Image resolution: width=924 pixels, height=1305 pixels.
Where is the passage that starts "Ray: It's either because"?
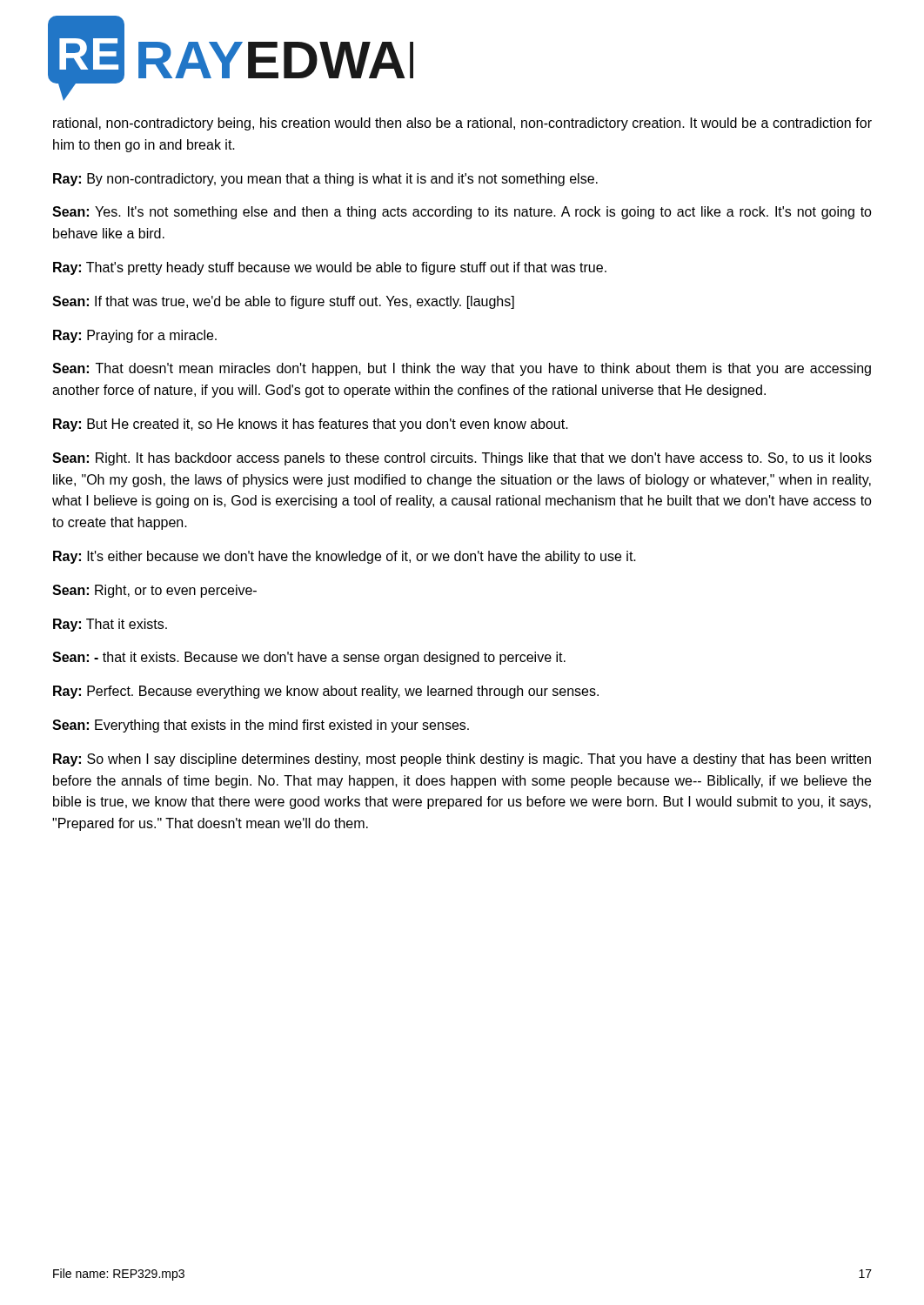(x=462, y=557)
